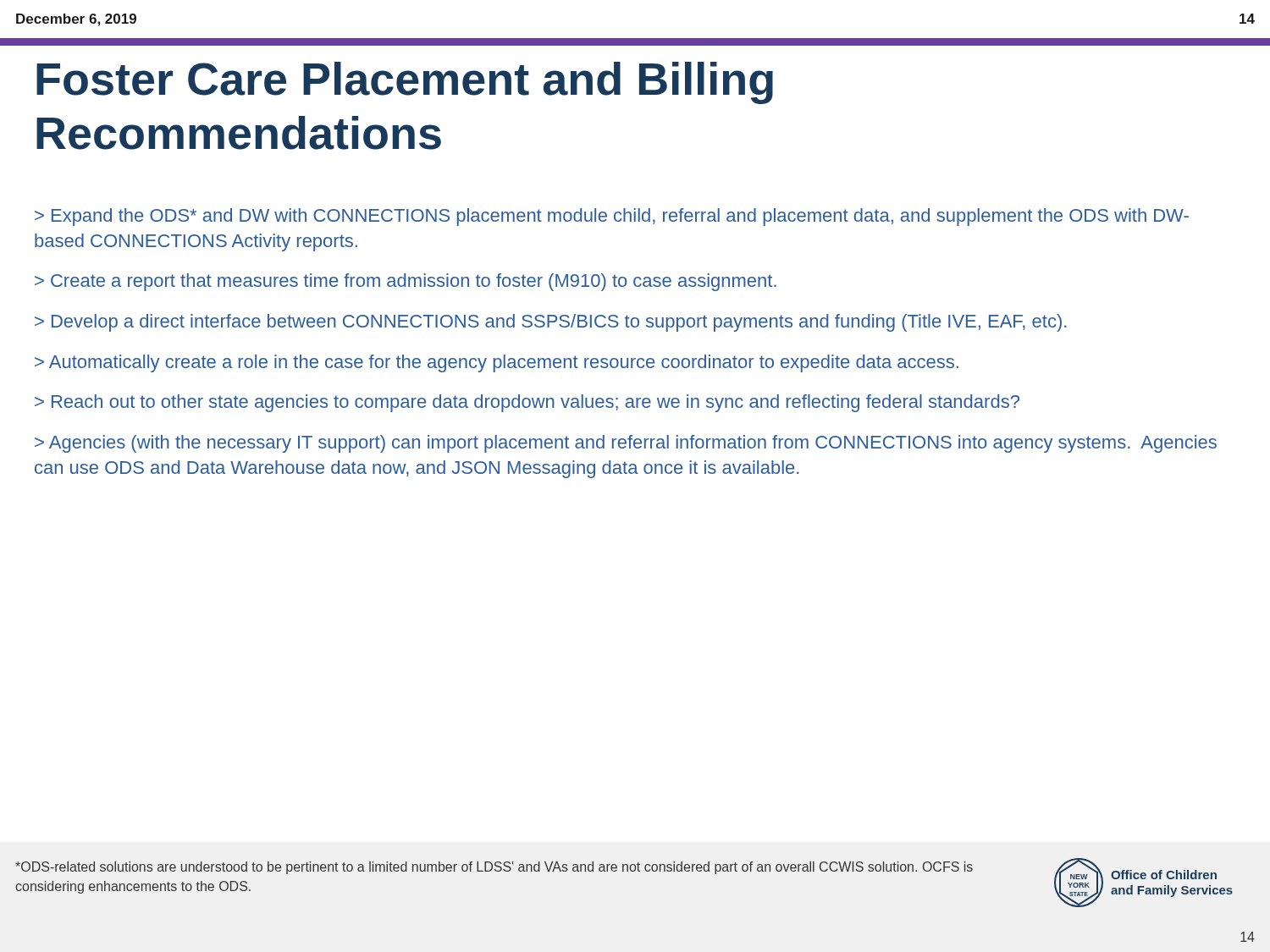Point to "Foster Care Placement and BillingRecommendations"

click(x=635, y=106)
